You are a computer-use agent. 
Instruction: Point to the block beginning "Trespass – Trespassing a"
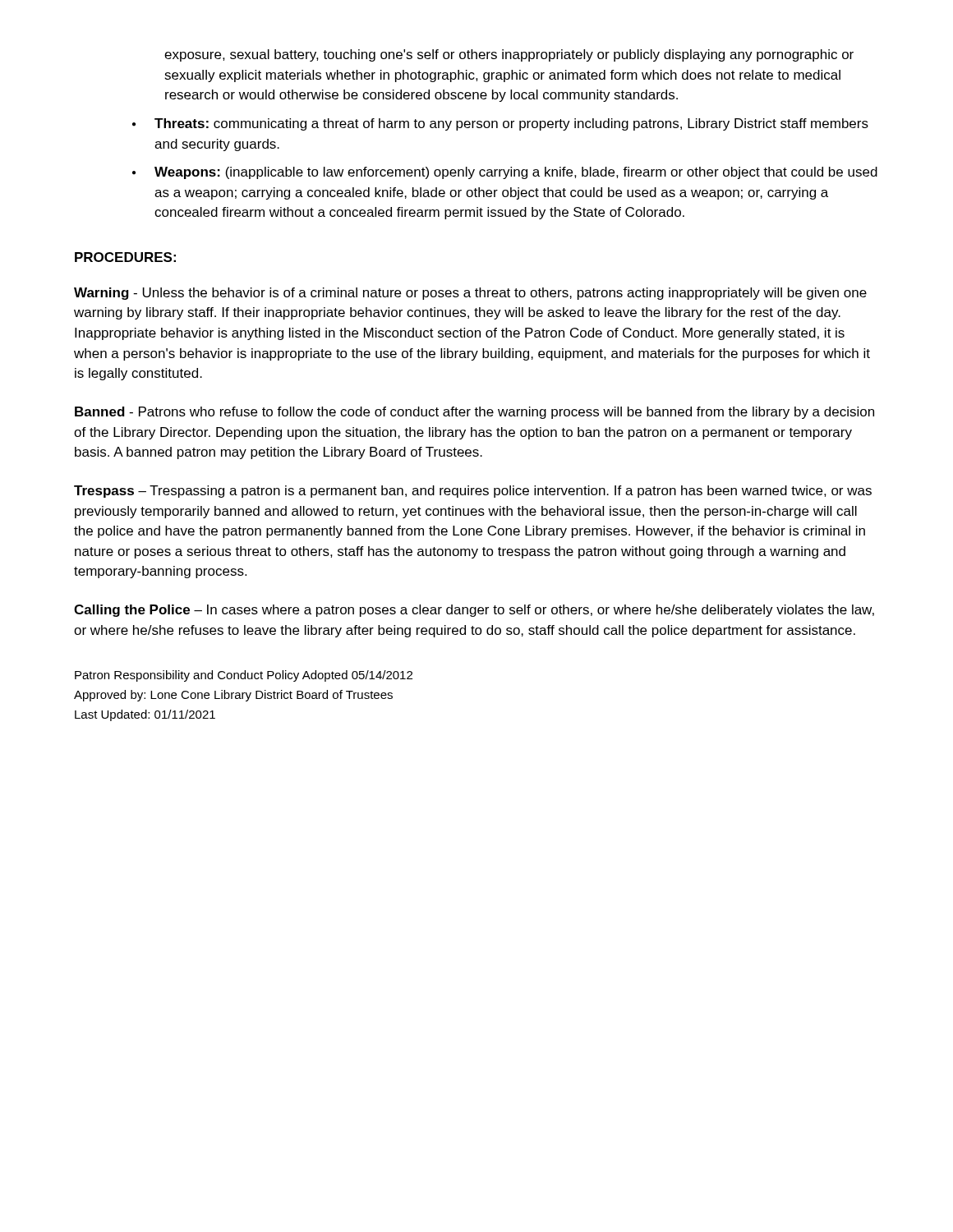tap(473, 531)
